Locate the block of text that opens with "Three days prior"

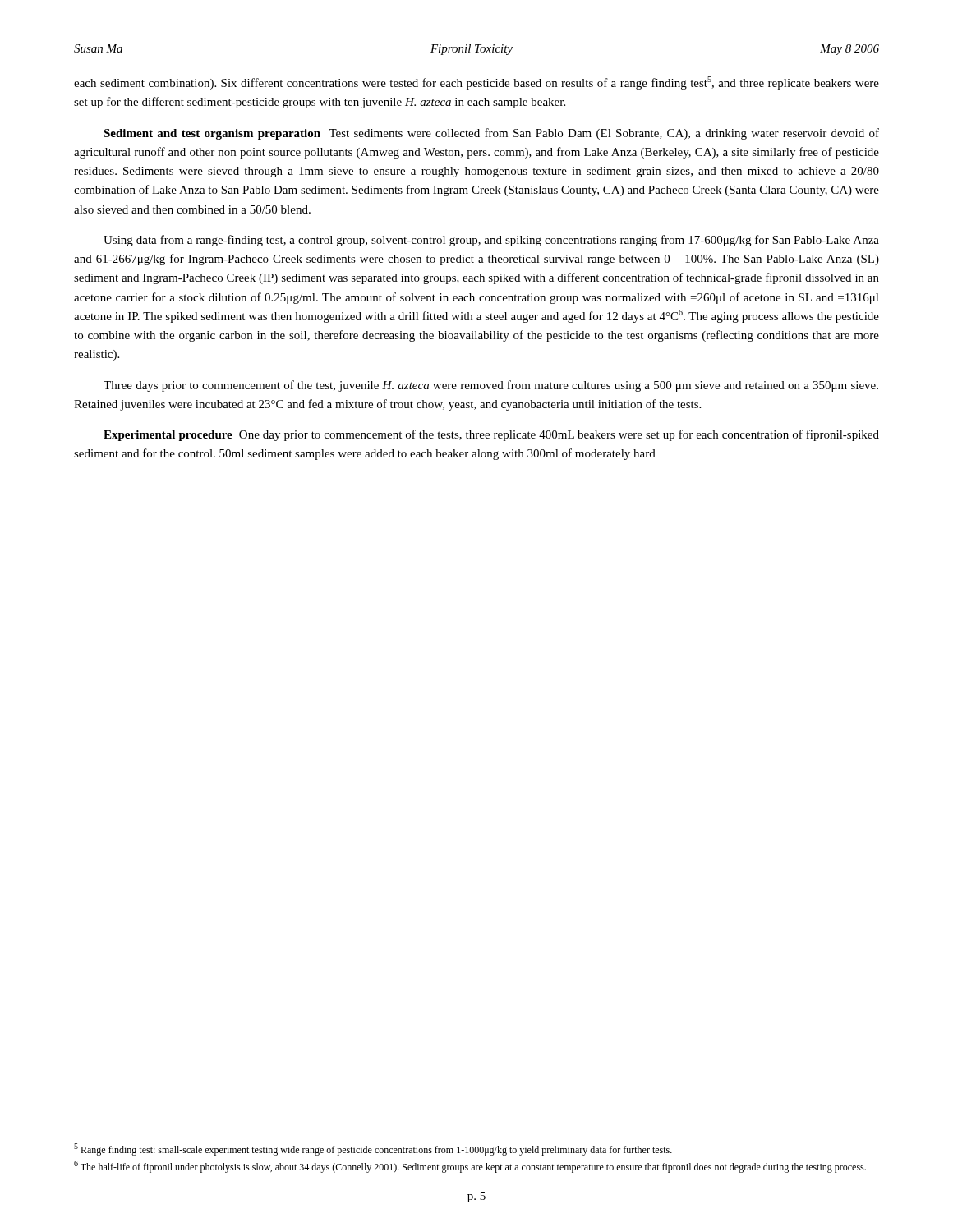pyautogui.click(x=476, y=395)
